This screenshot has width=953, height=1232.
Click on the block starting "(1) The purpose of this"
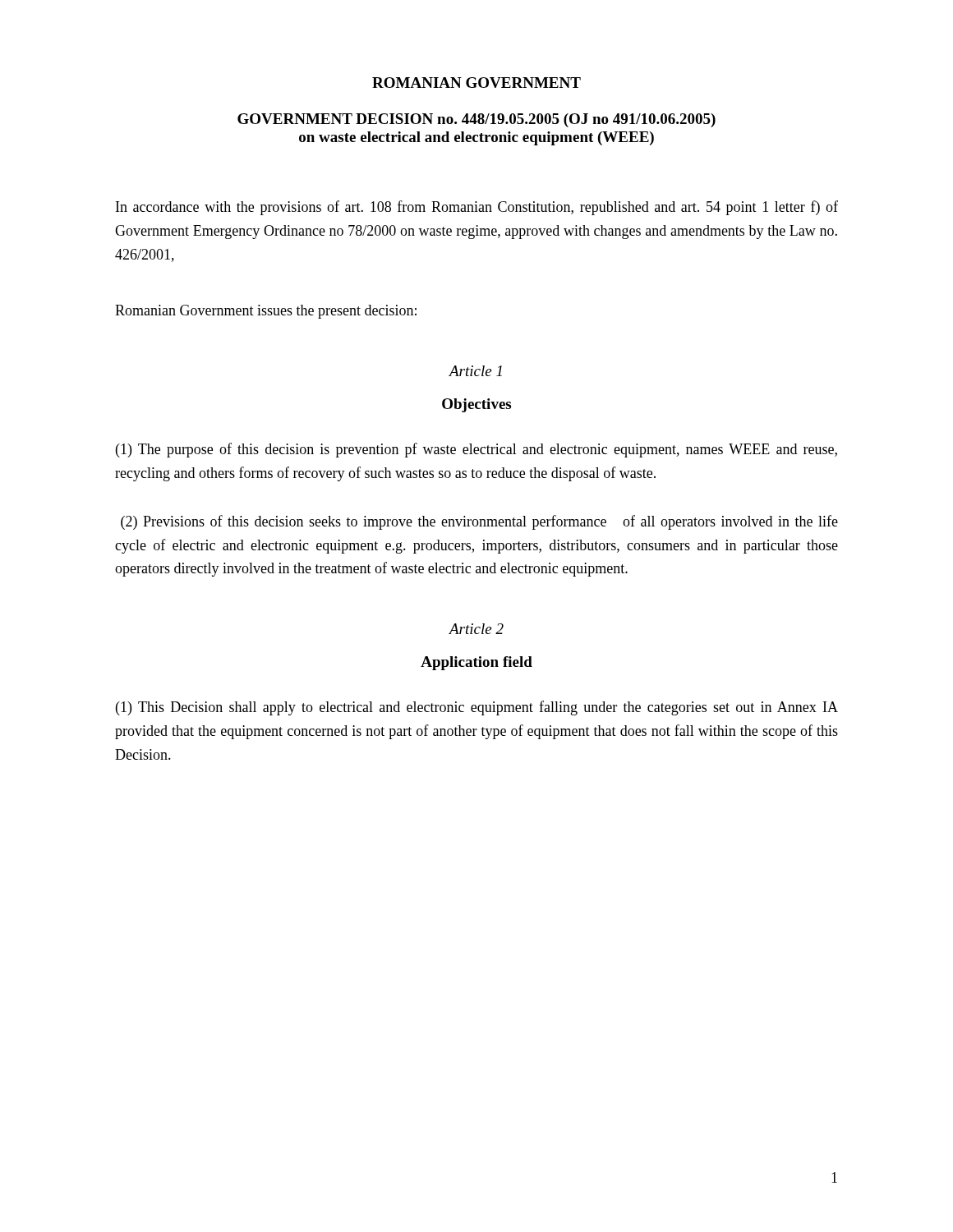point(476,461)
